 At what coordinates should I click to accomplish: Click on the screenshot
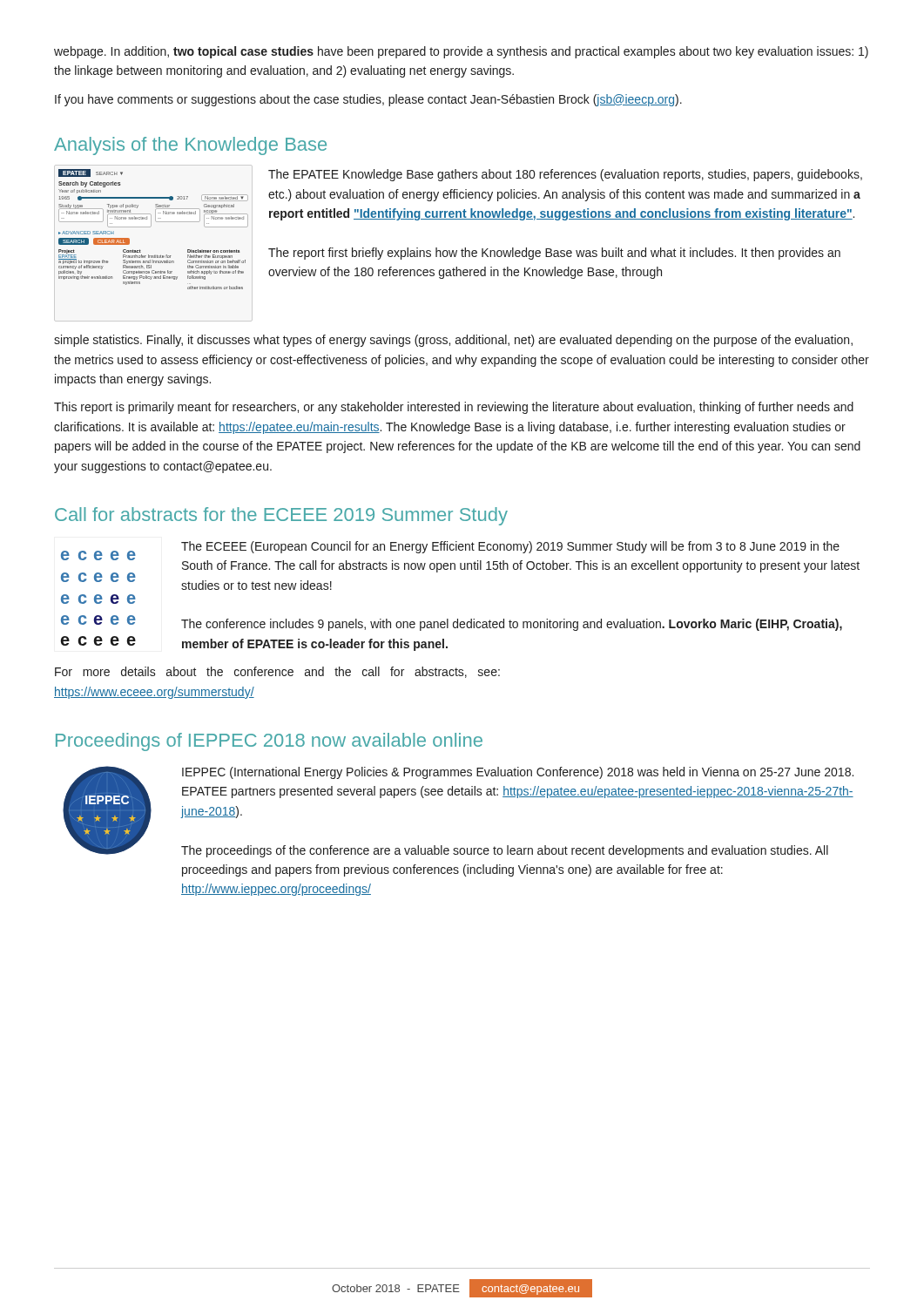tap(153, 243)
